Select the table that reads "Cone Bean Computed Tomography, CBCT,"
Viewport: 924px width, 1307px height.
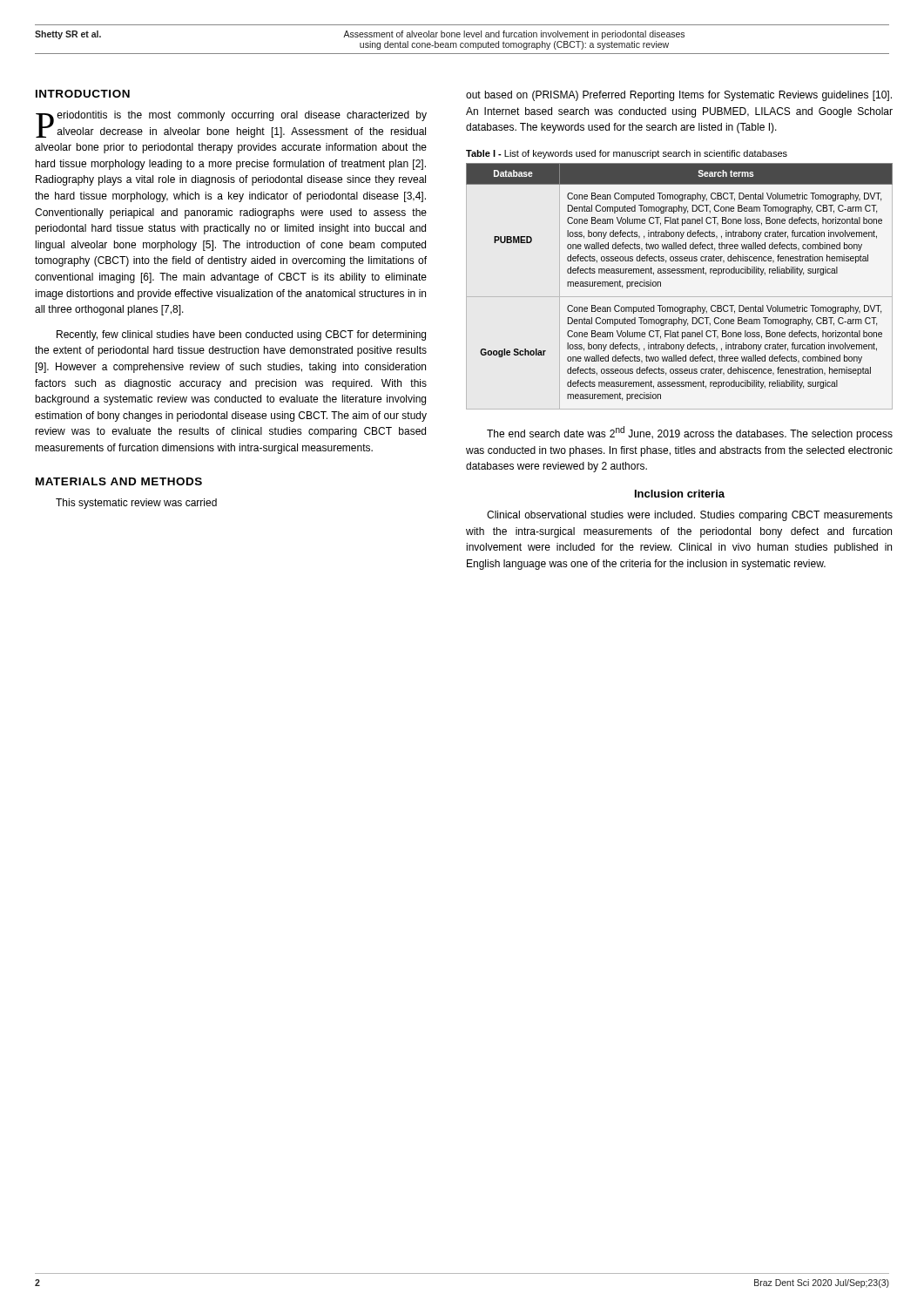pyautogui.click(x=679, y=286)
